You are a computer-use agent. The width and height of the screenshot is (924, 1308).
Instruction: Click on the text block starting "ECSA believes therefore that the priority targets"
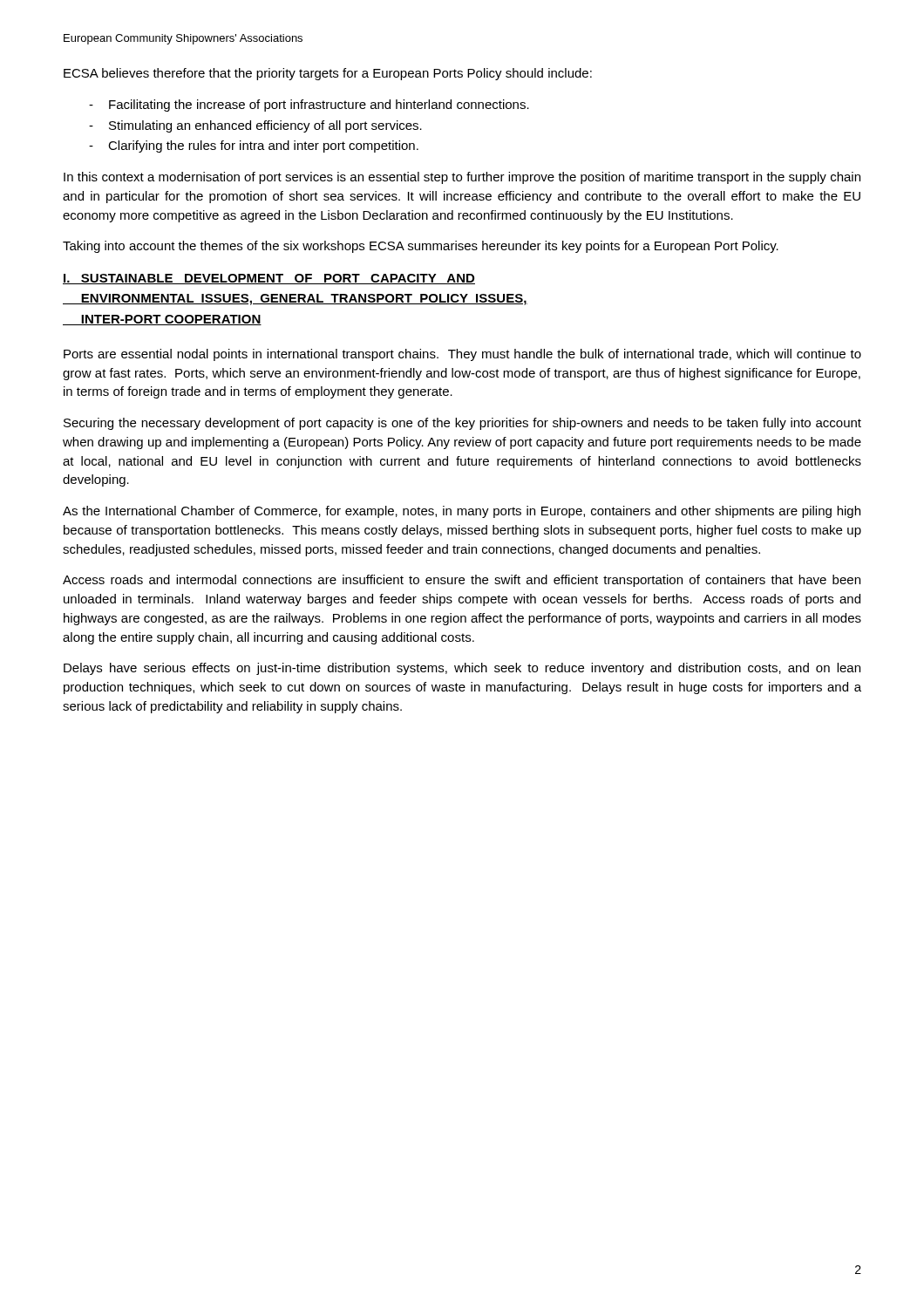click(328, 73)
